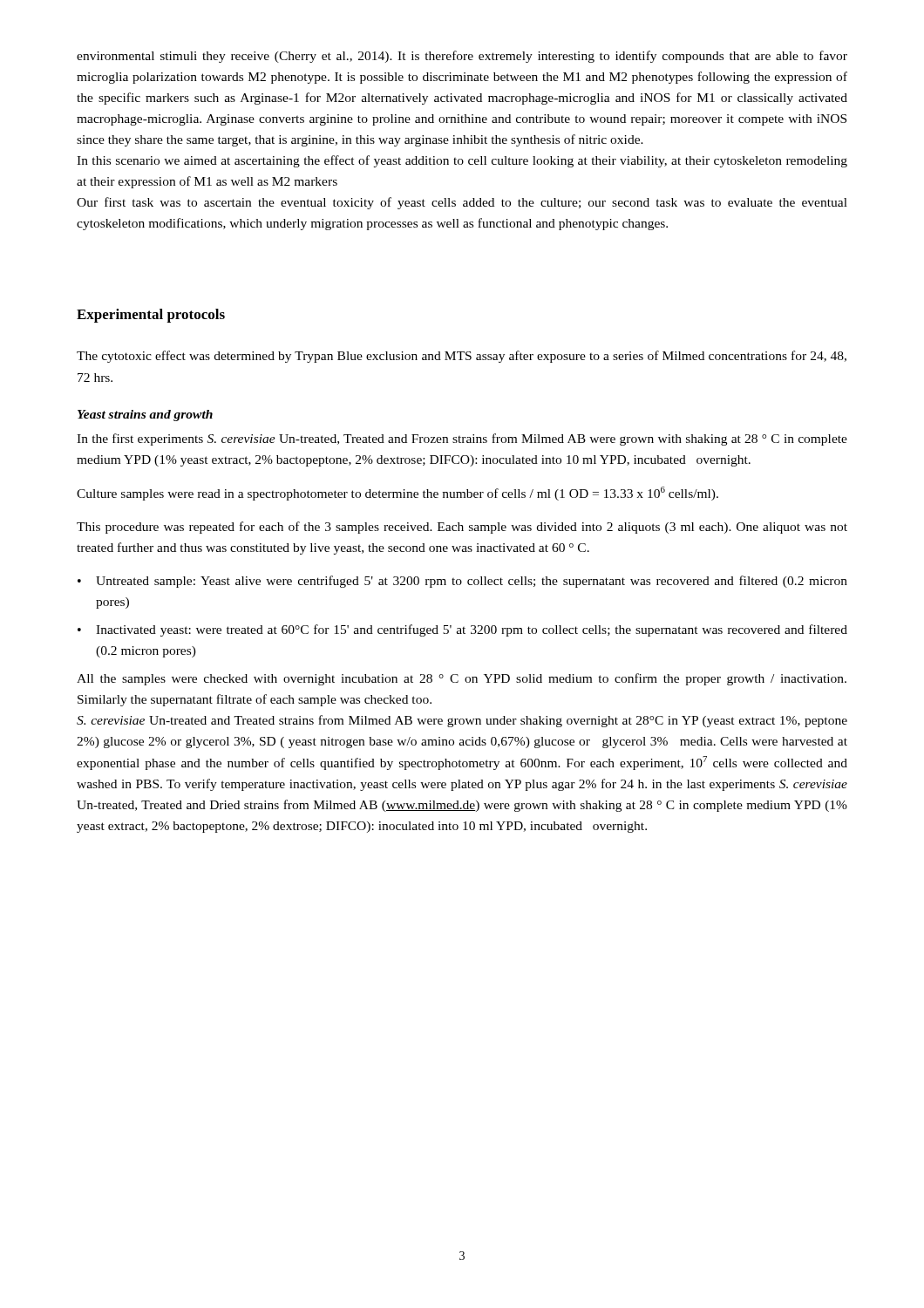924x1308 pixels.
Task: Select the text block containing "All the samples were checked with overnight incubation"
Action: pyautogui.click(x=462, y=752)
